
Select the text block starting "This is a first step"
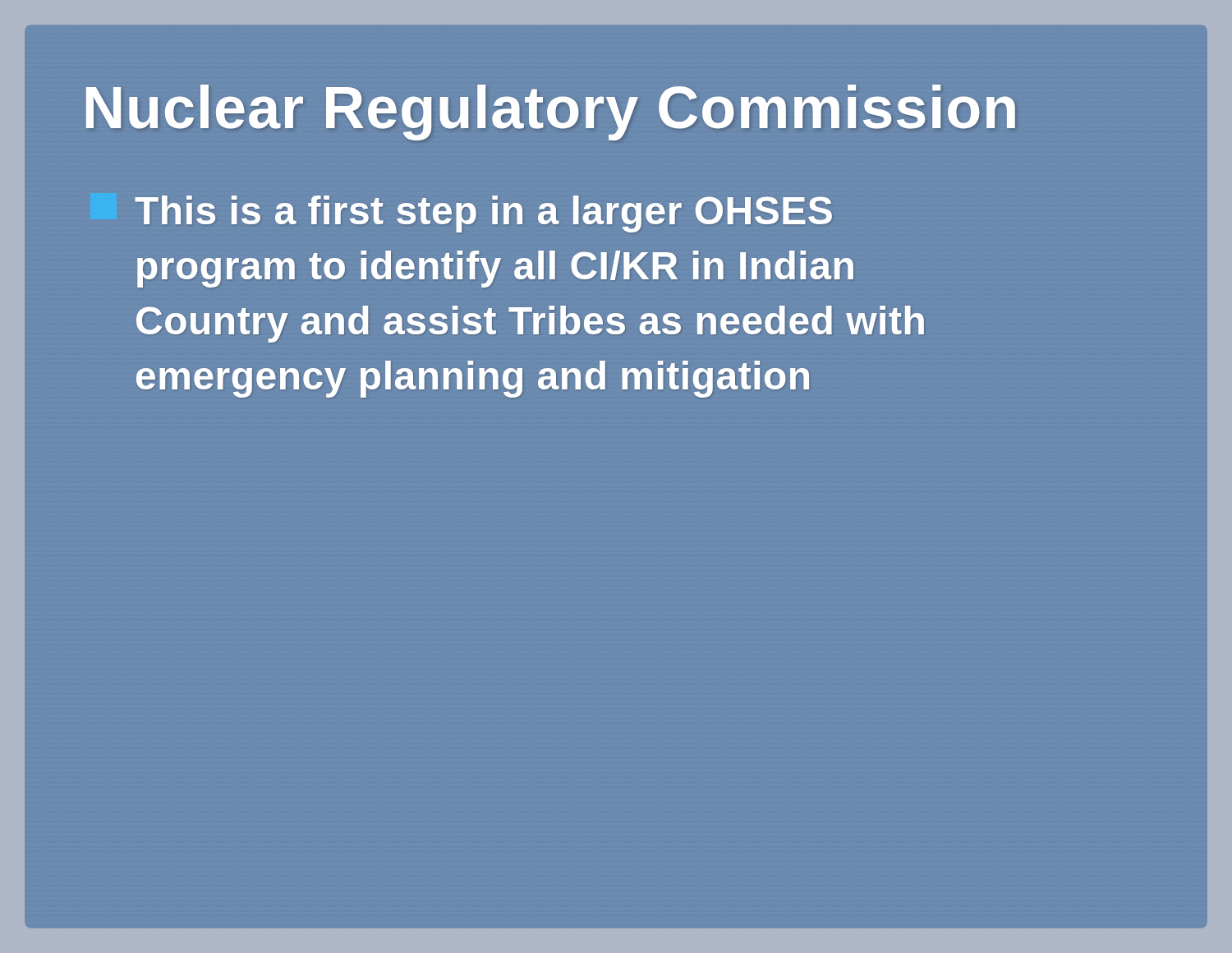(x=509, y=293)
